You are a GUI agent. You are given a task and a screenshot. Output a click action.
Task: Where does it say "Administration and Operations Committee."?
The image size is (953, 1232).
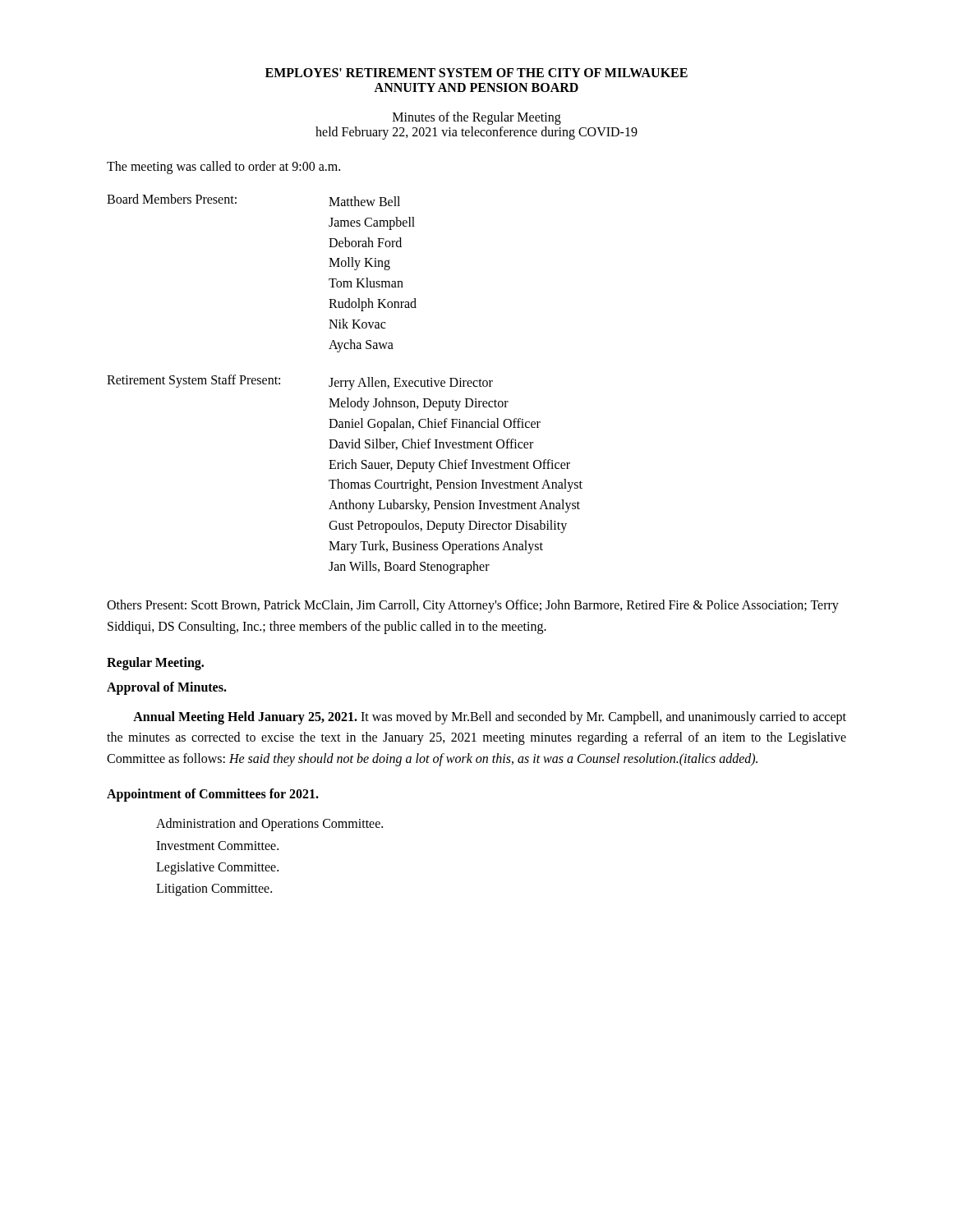click(270, 824)
